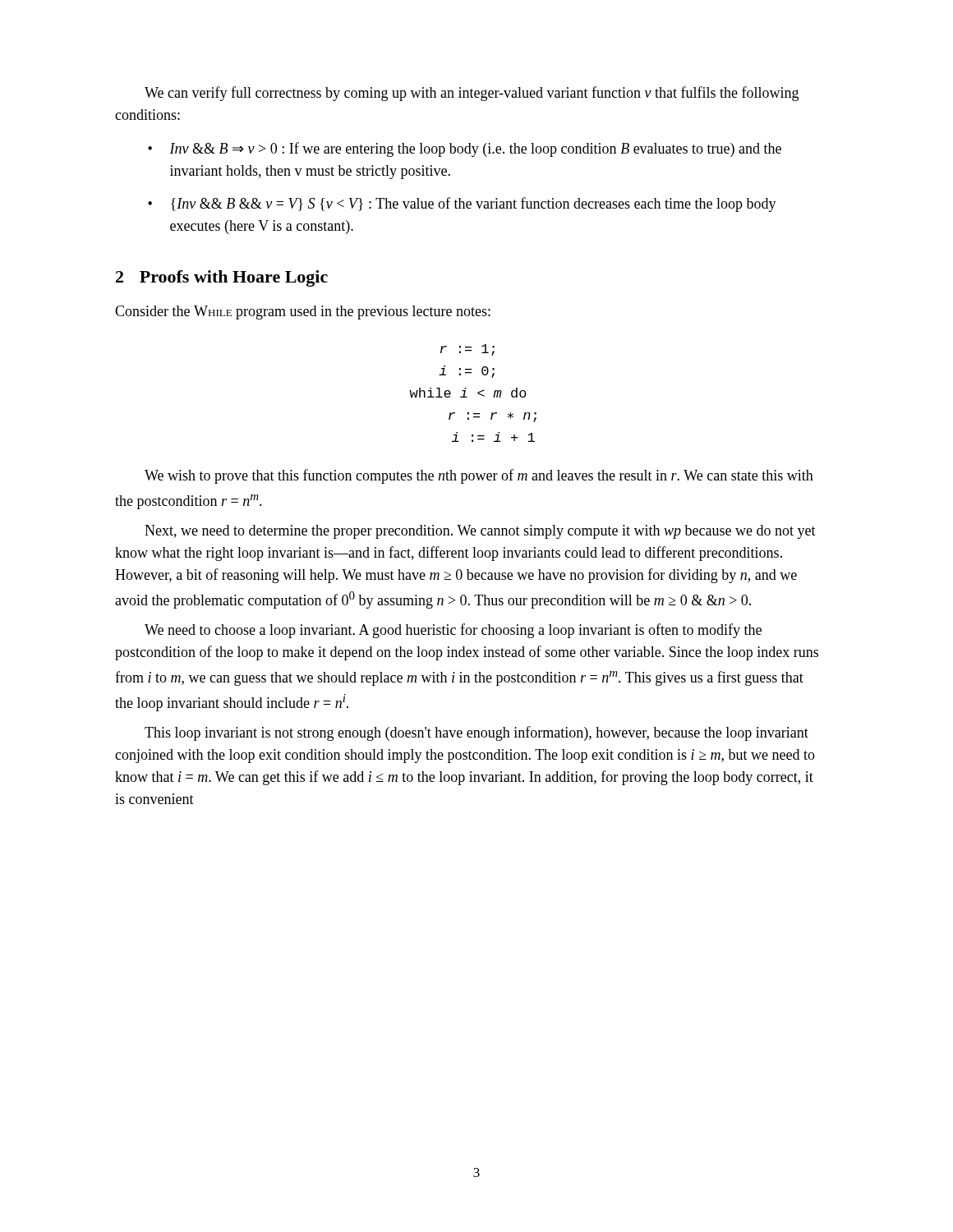Where does it say "2 Proofs with Hoare Logic"?
The image size is (953, 1232).
click(222, 276)
